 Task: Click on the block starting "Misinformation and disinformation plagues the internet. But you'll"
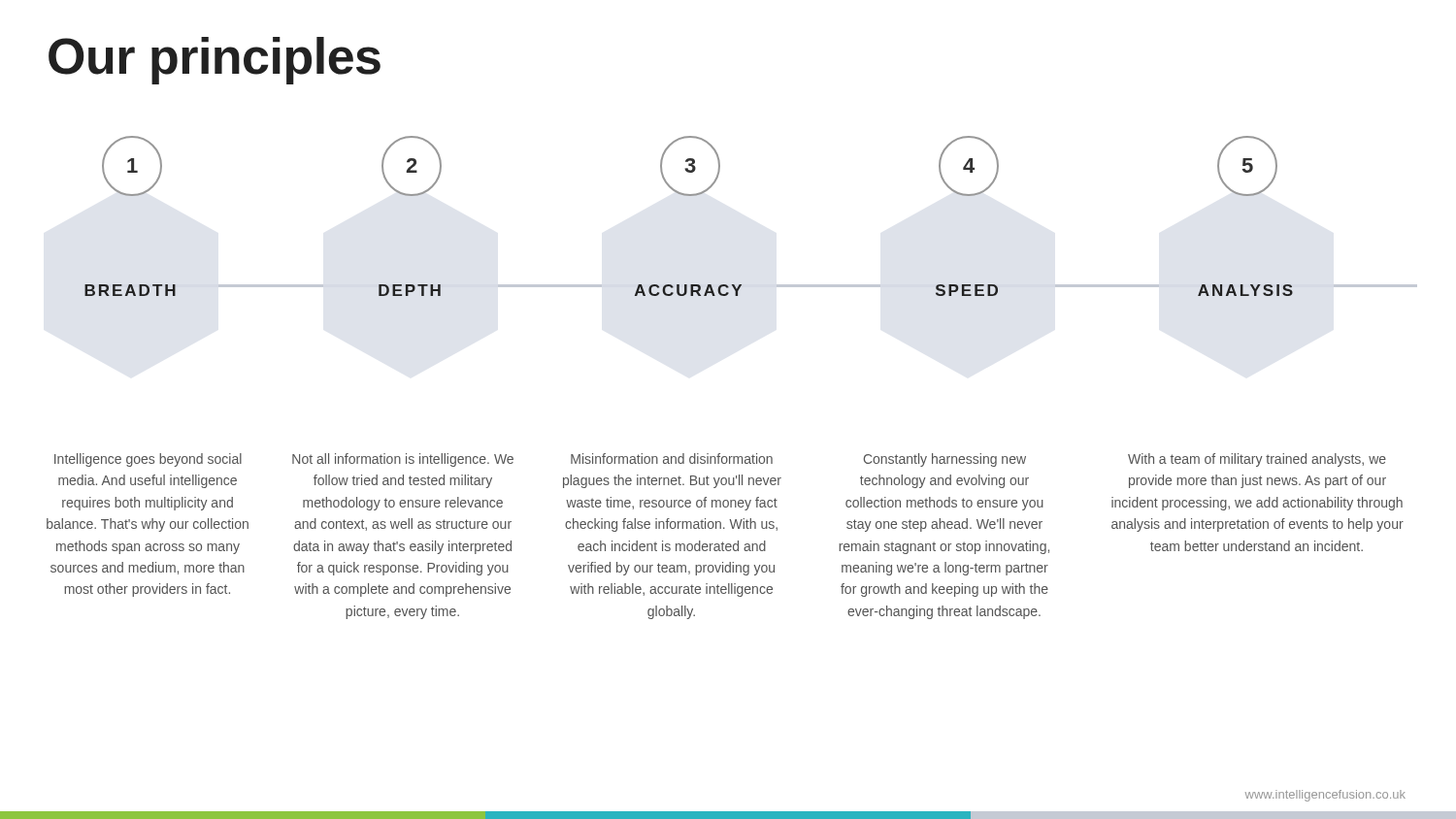[672, 535]
